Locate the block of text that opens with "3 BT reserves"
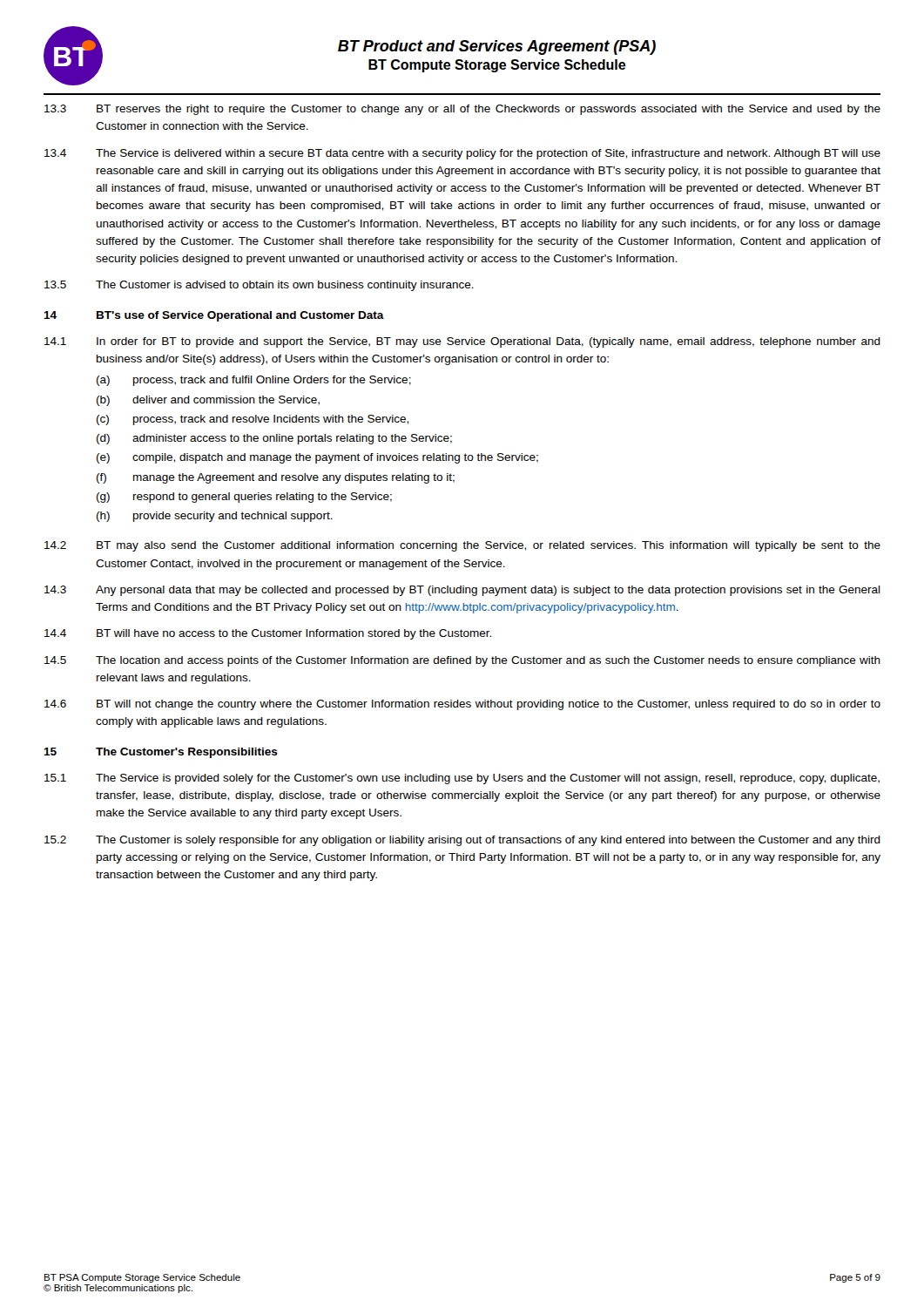The image size is (924, 1307). click(x=462, y=118)
